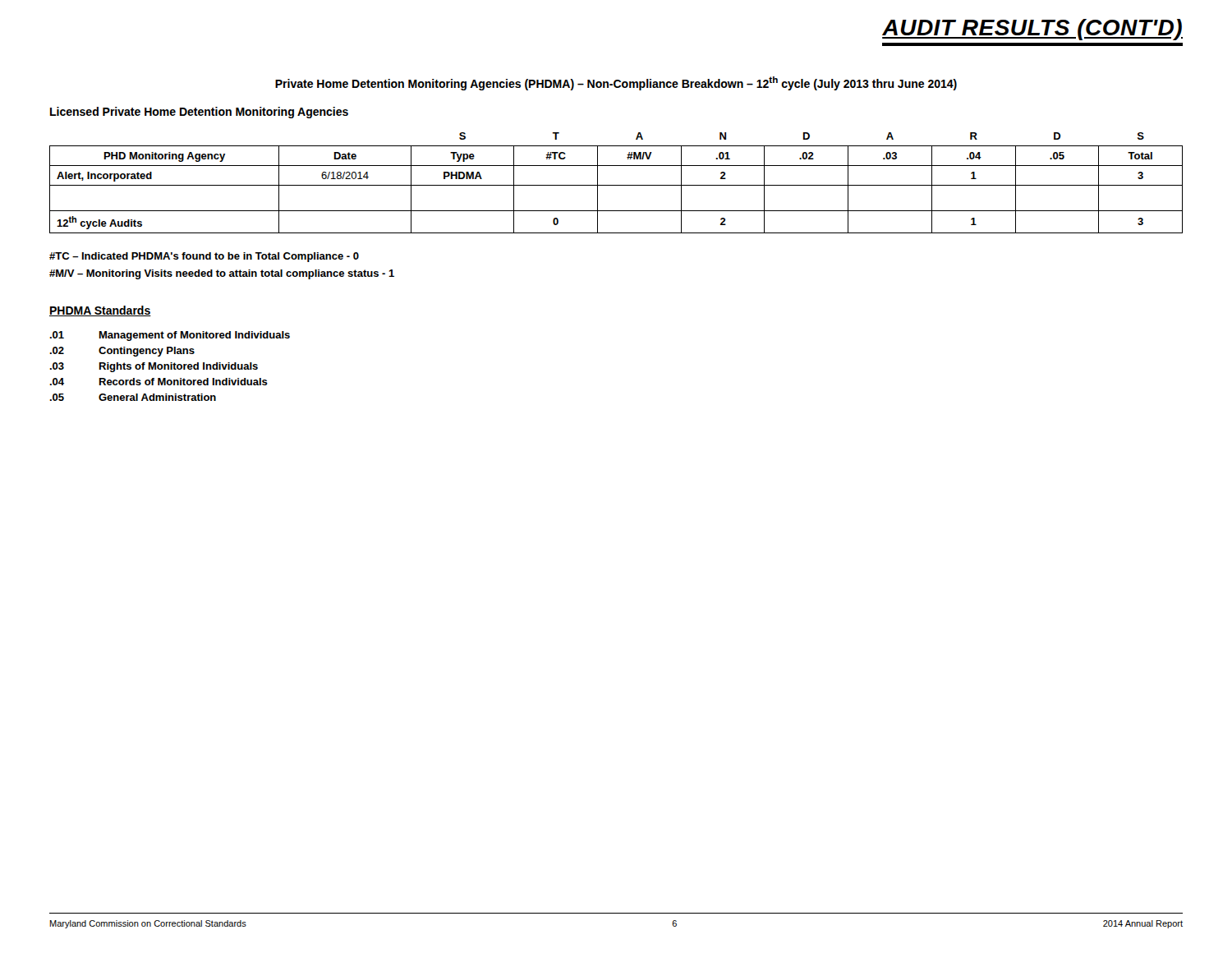Point to the block beginning "M/V – Monitoring Visits needed"

click(222, 273)
